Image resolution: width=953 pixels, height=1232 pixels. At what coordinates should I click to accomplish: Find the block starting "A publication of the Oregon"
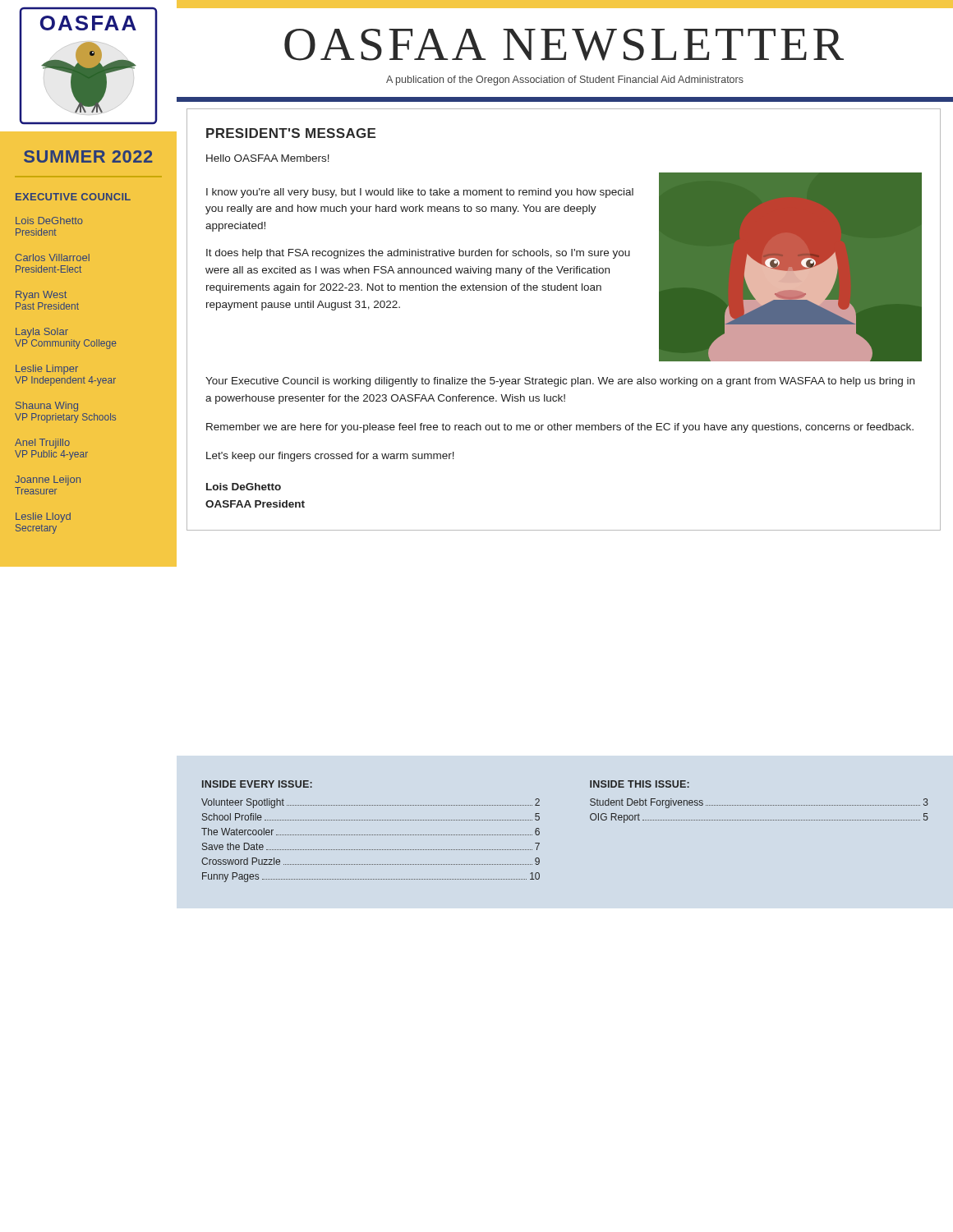click(565, 80)
